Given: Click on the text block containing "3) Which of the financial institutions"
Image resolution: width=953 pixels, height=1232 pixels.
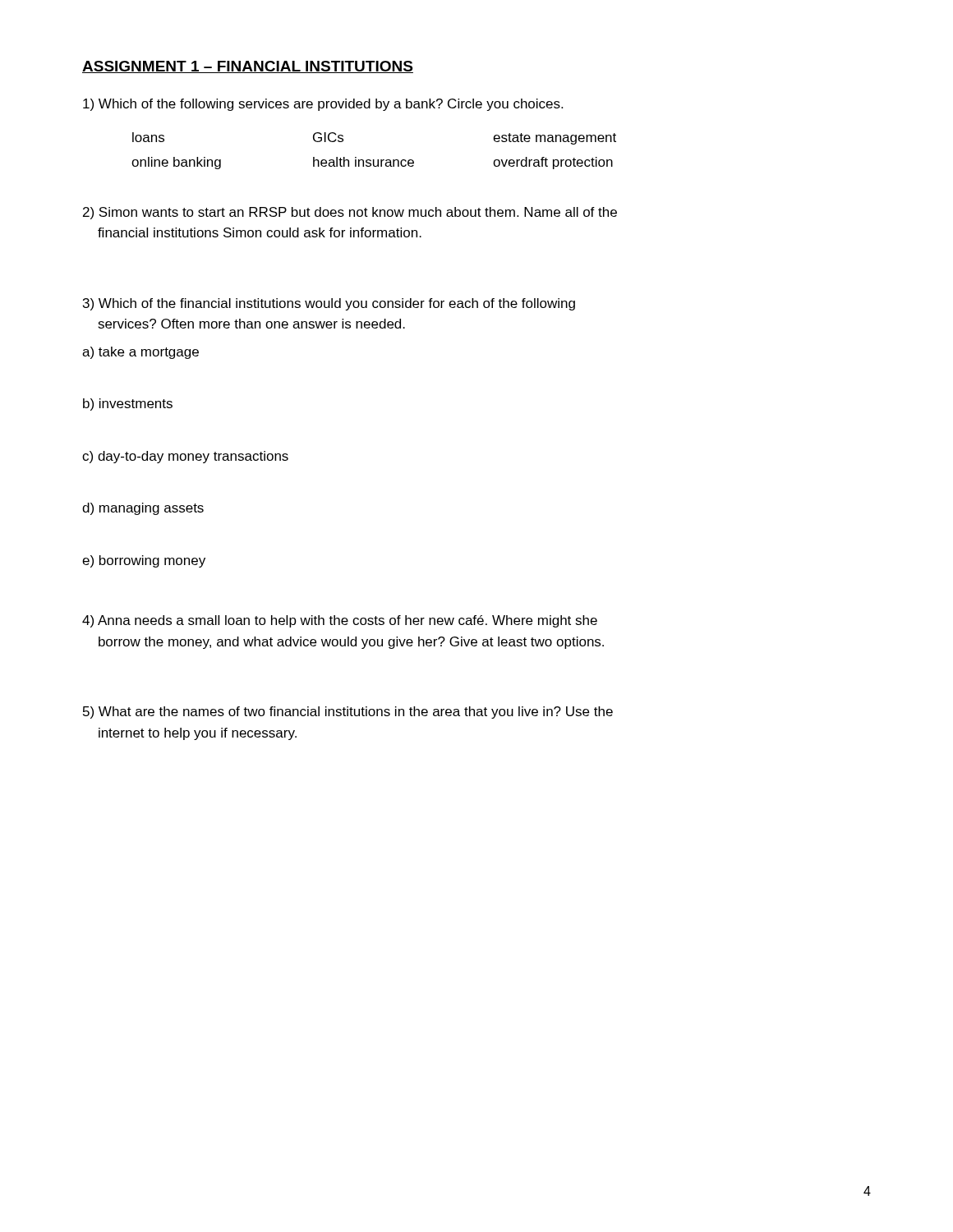Looking at the screenshot, I should (329, 314).
